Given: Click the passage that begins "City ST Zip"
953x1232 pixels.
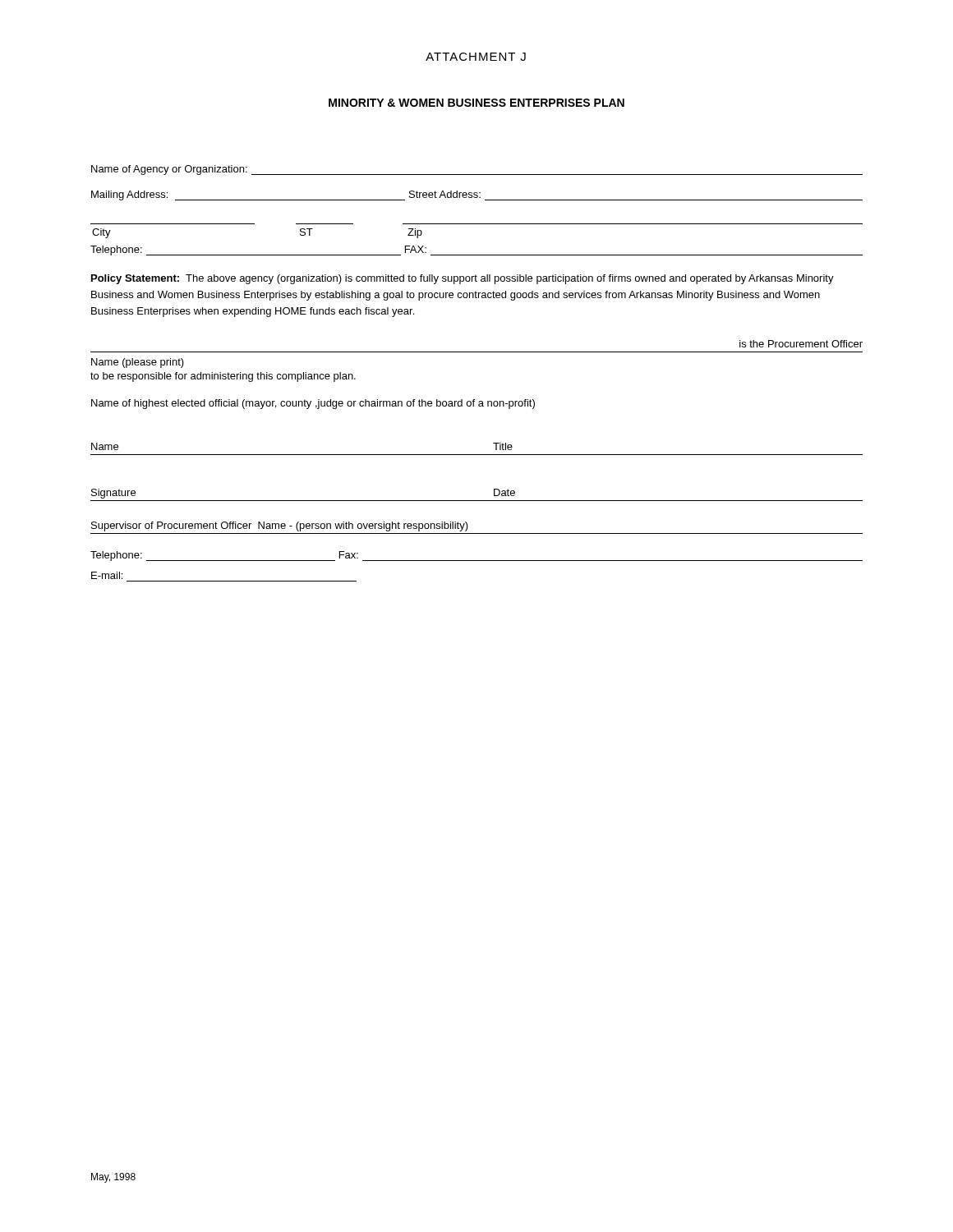Looking at the screenshot, I should point(476,234).
